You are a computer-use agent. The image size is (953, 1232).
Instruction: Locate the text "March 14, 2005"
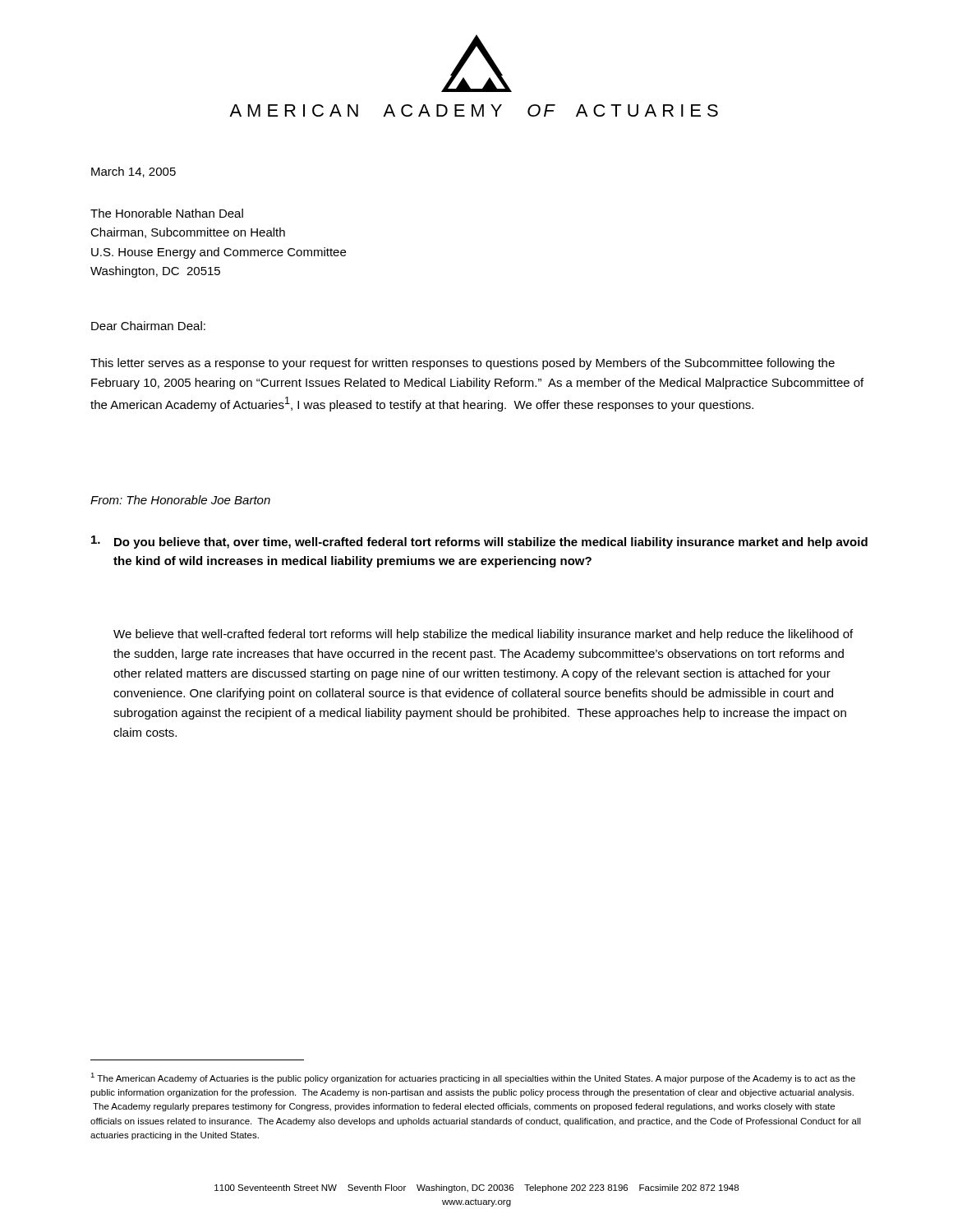pos(133,171)
